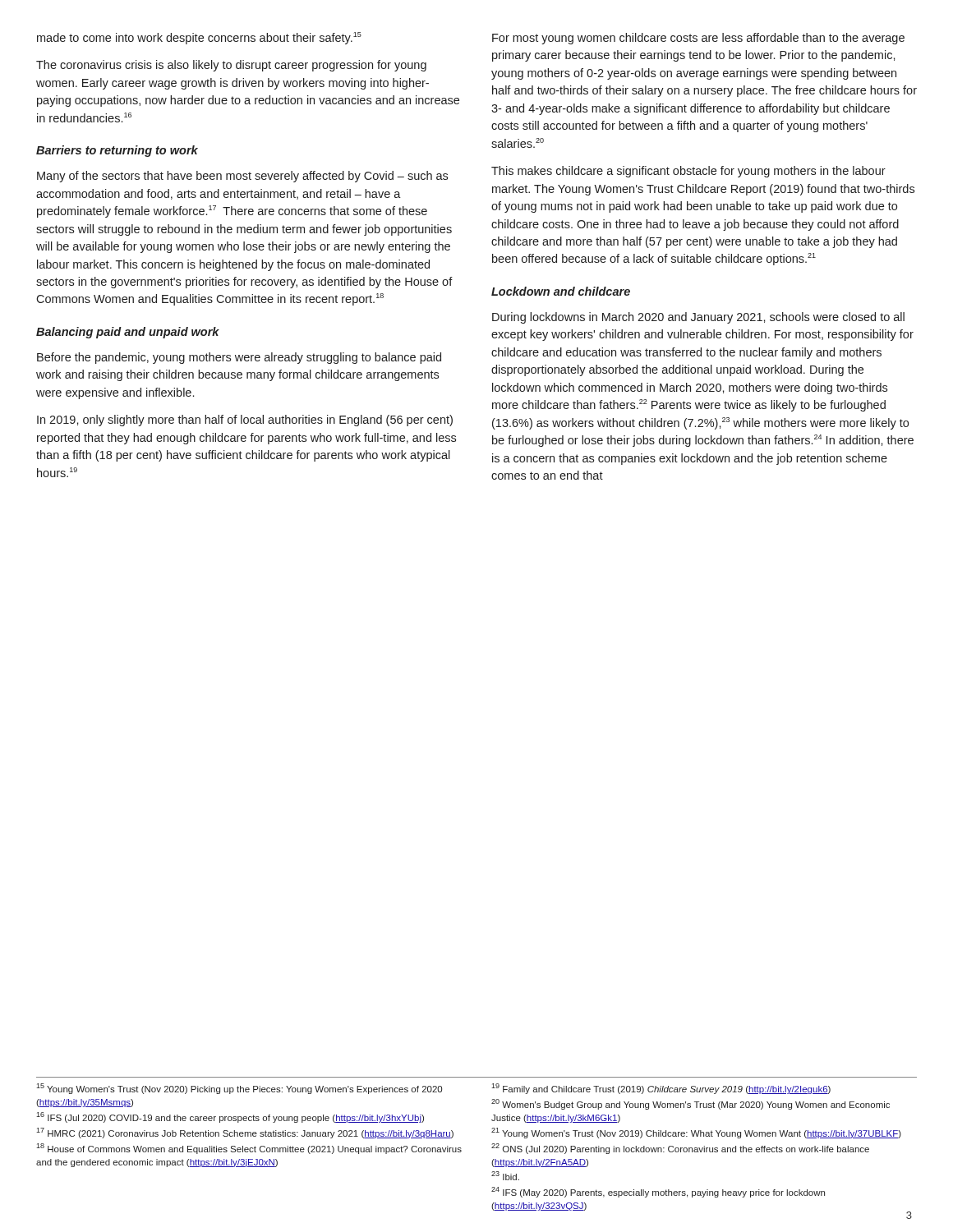Click the passage that begins "21 Young Women's Trust"
Image resolution: width=953 pixels, height=1232 pixels.
(696, 1133)
